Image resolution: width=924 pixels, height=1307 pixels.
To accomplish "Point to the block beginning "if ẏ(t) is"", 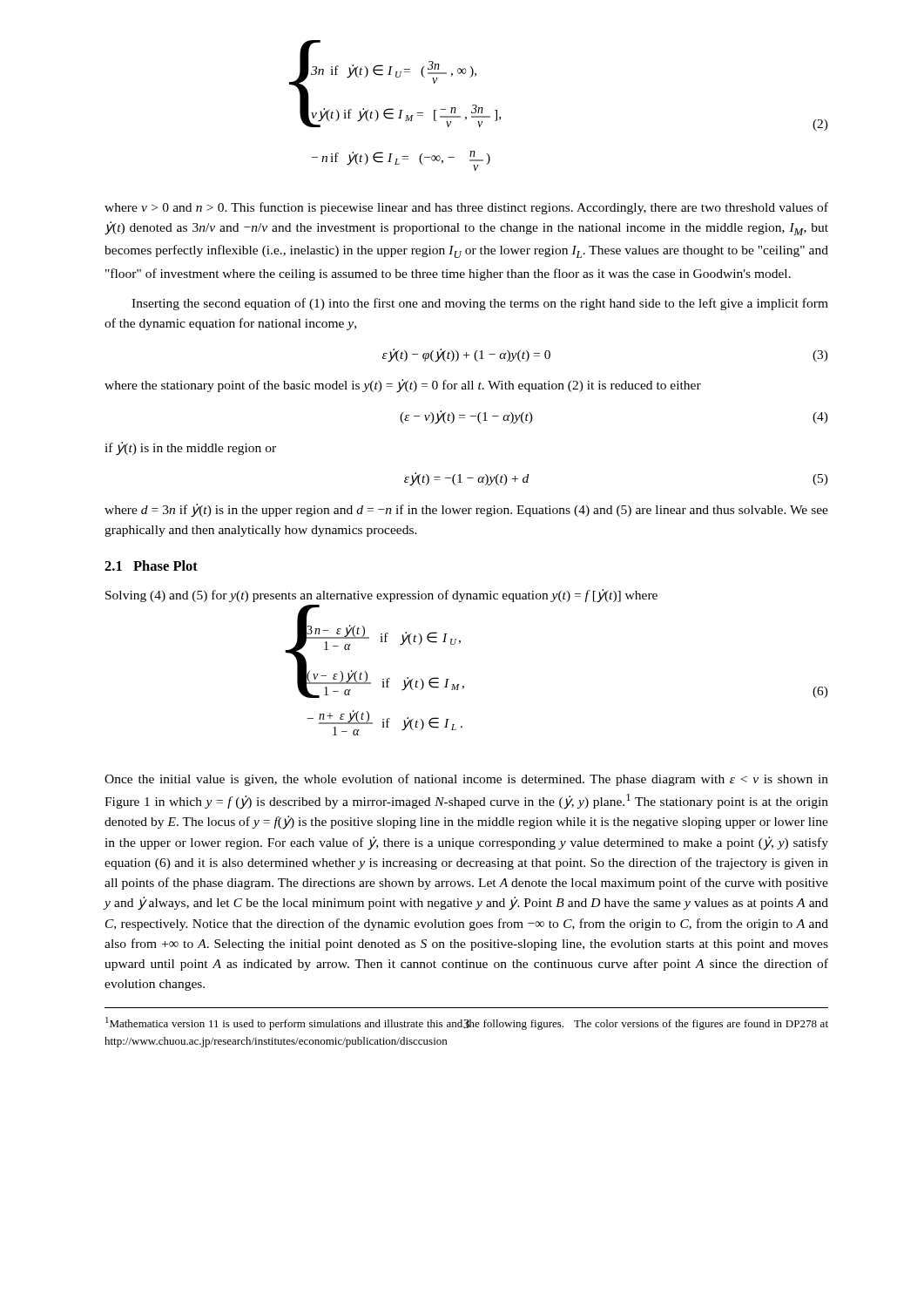I will click(x=190, y=447).
